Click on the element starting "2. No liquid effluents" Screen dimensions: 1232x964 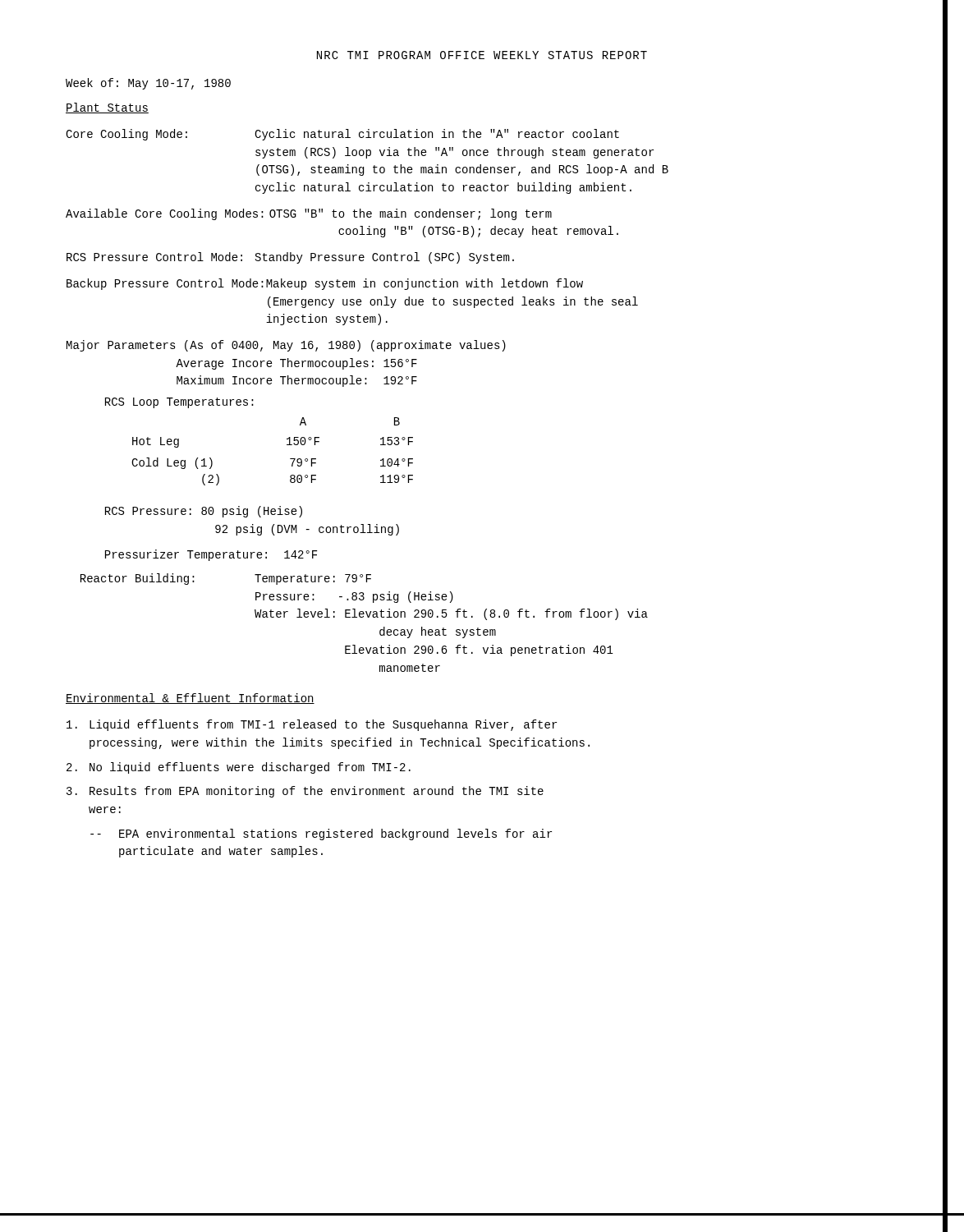pyautogui.click(x=239, y=768)
